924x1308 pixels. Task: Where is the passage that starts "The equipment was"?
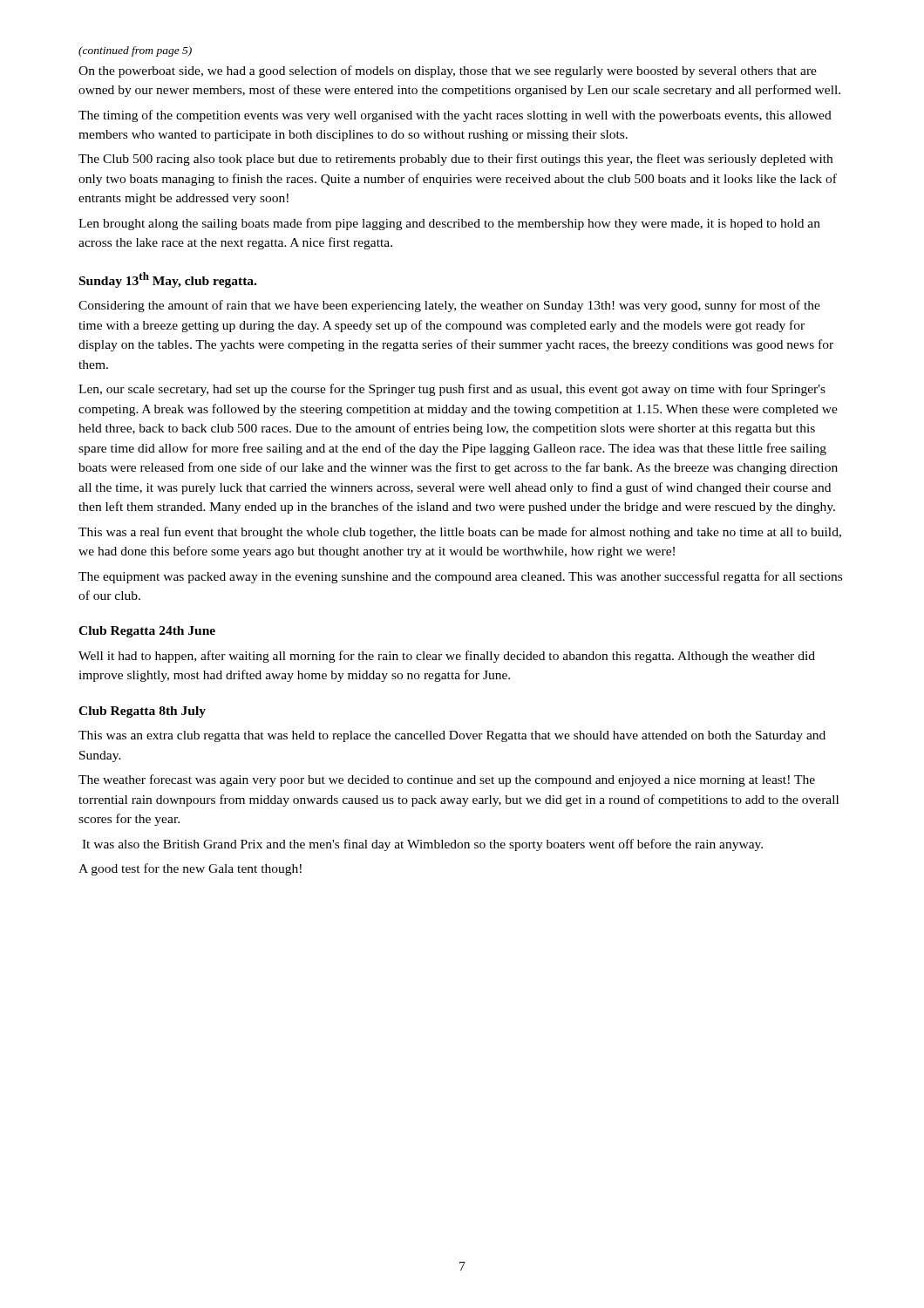click(x=462, y=586)
